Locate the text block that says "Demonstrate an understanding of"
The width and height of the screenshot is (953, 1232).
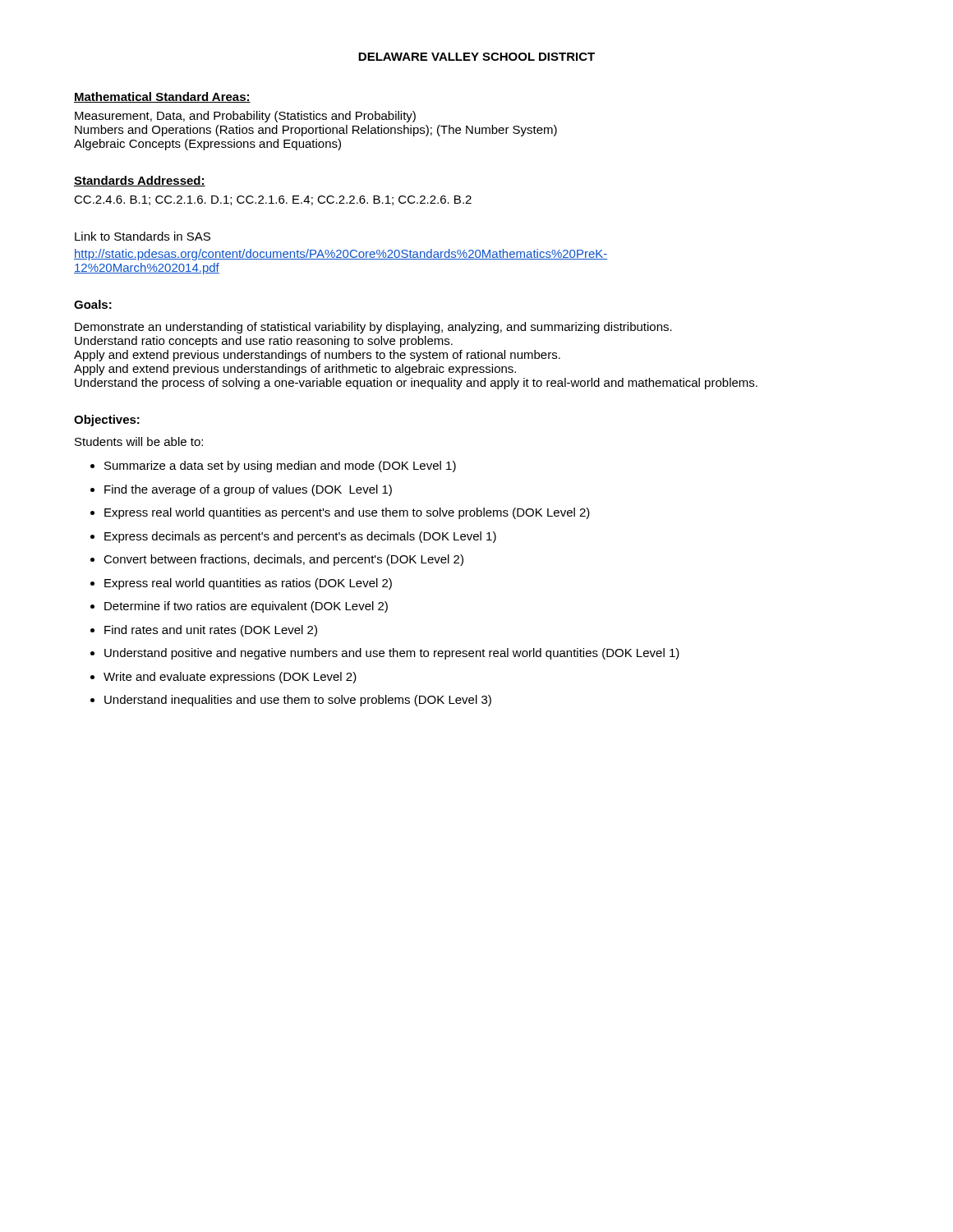click(416, 354)
